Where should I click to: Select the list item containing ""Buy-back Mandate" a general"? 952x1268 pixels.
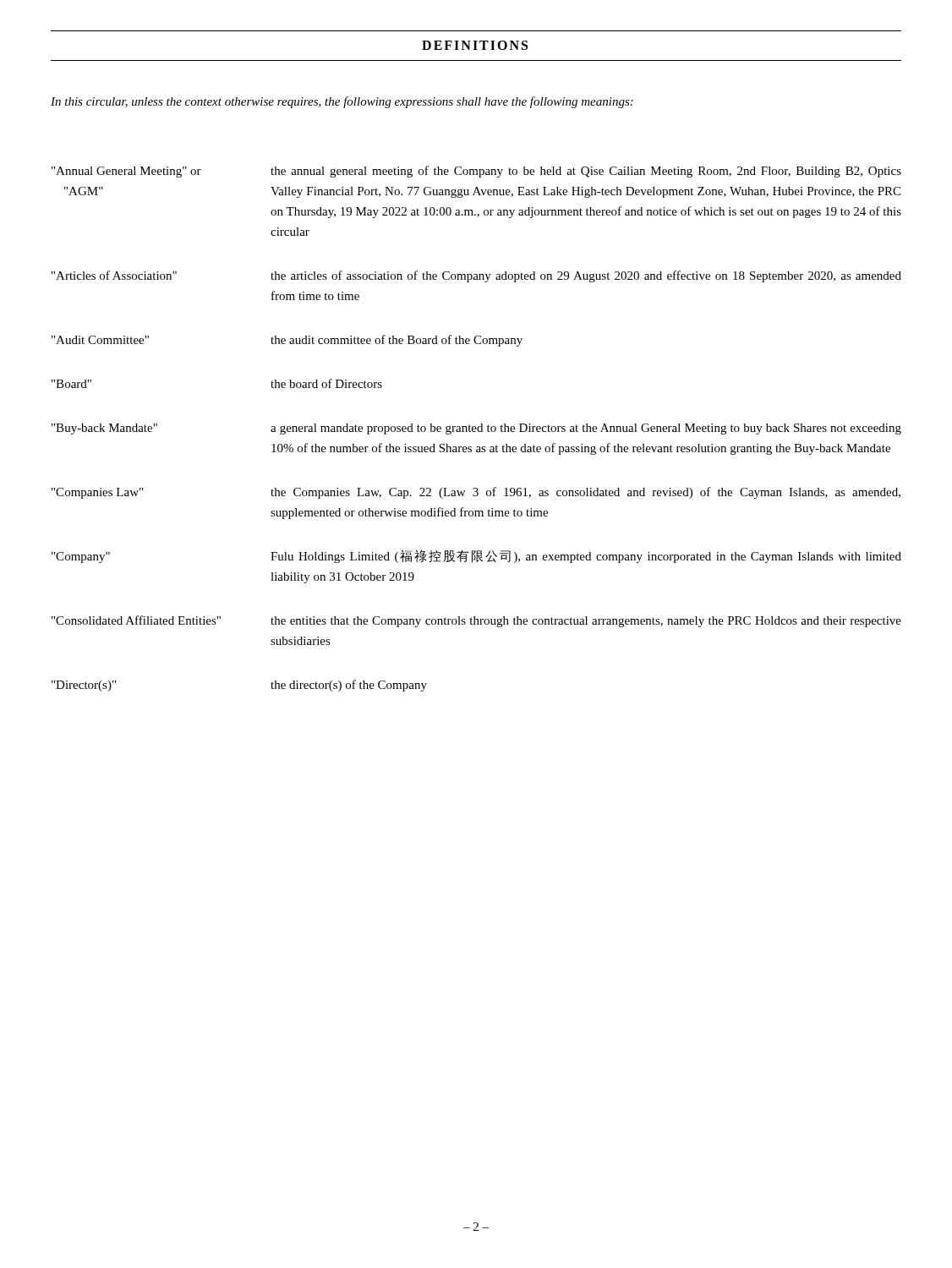click(x=476, y=438)
